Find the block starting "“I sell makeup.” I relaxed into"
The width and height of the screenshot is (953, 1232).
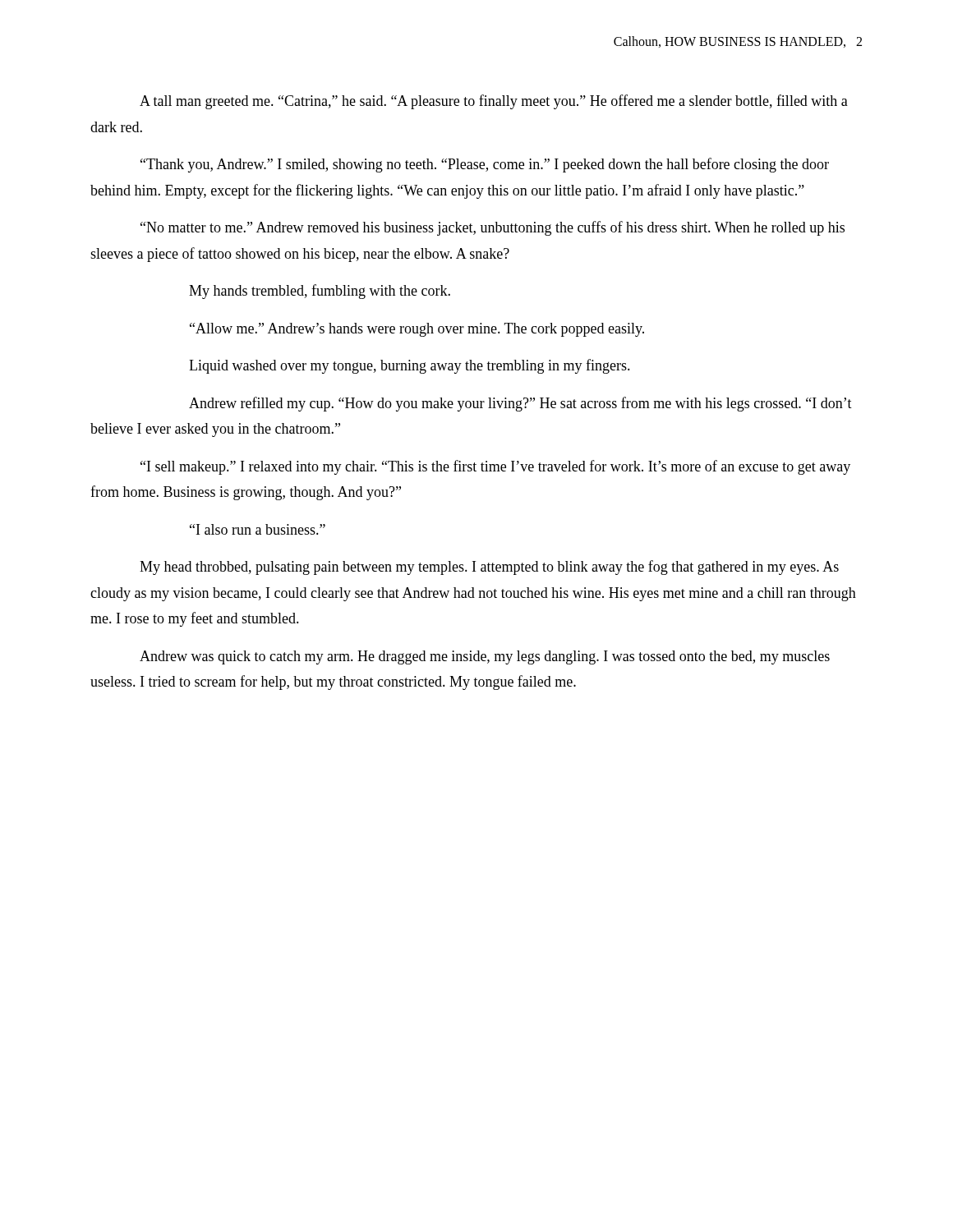(x=470, y=479)
